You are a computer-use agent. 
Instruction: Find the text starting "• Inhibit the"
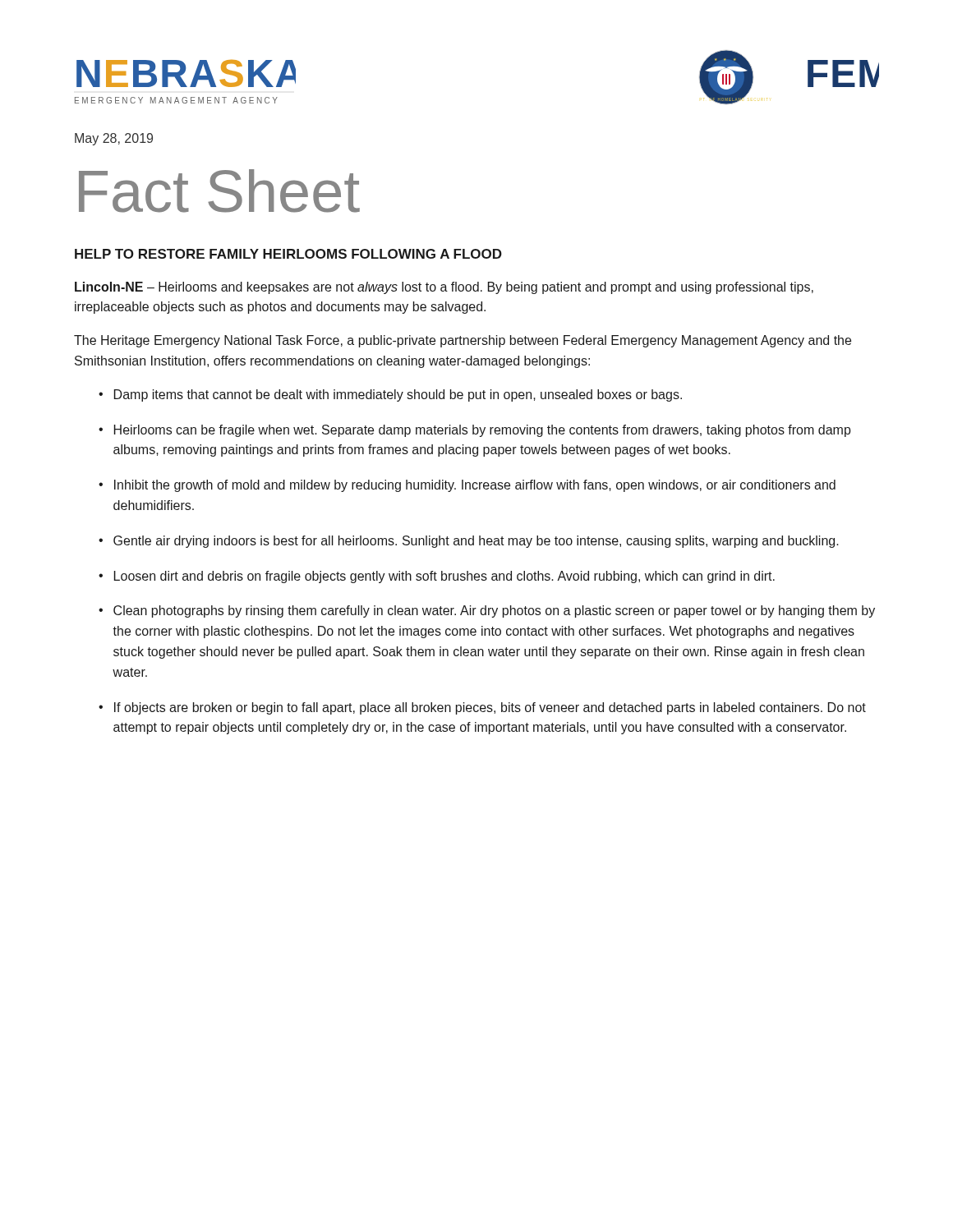click(x=489, y=496)
